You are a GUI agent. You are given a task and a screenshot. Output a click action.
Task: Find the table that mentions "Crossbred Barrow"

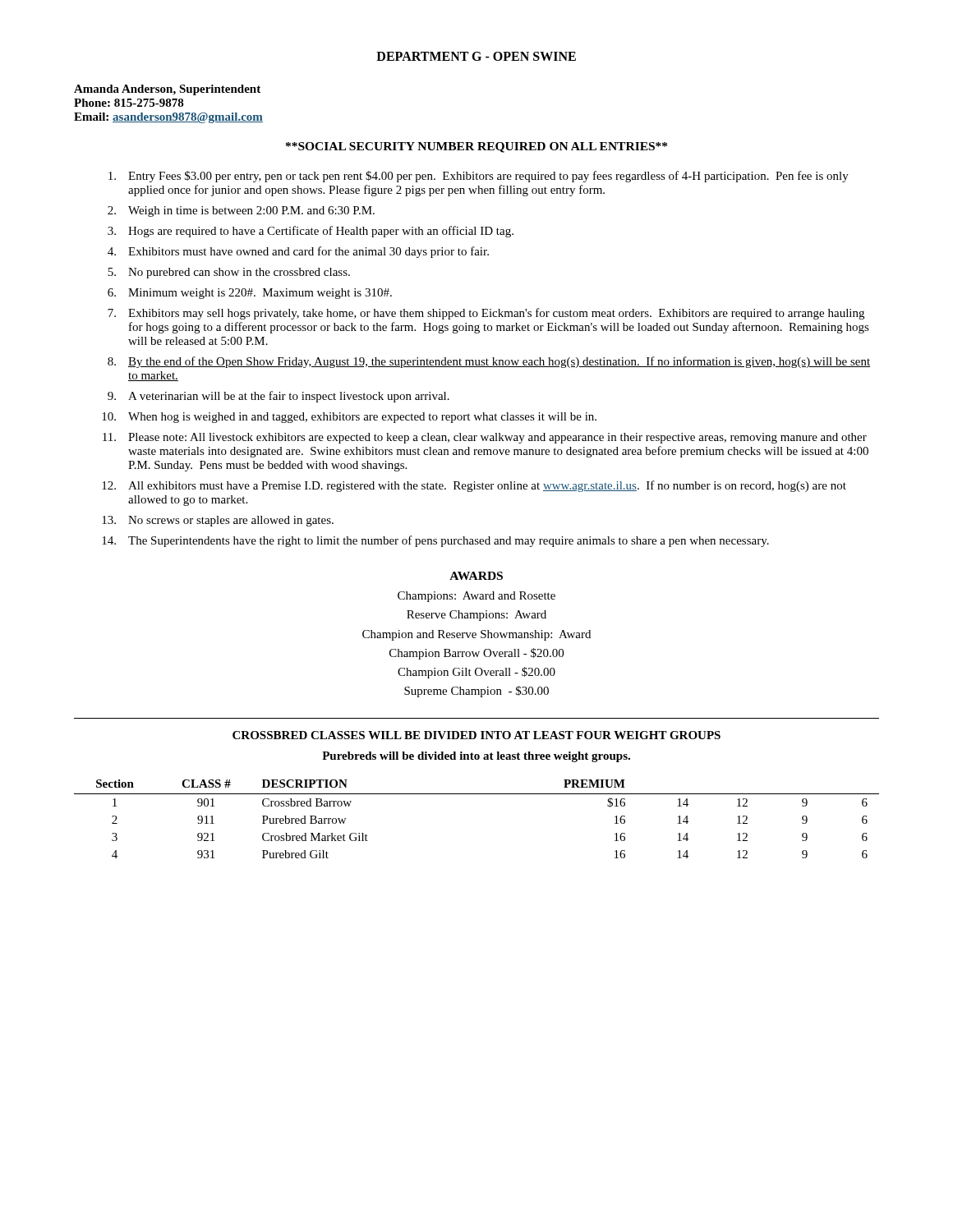pyautogui.click(x=476, y=818)
